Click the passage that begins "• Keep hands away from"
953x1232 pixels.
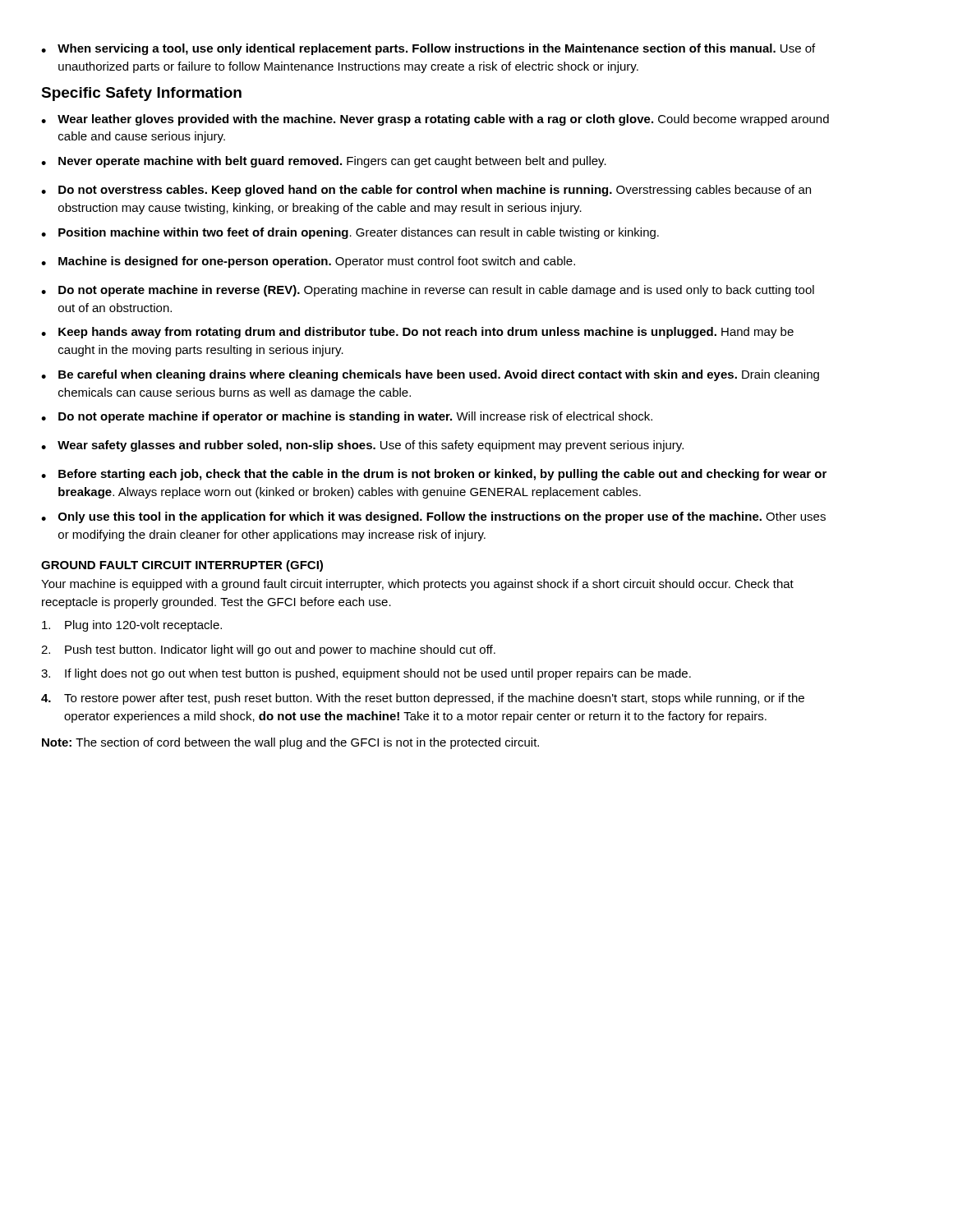[x=435, y=341]
